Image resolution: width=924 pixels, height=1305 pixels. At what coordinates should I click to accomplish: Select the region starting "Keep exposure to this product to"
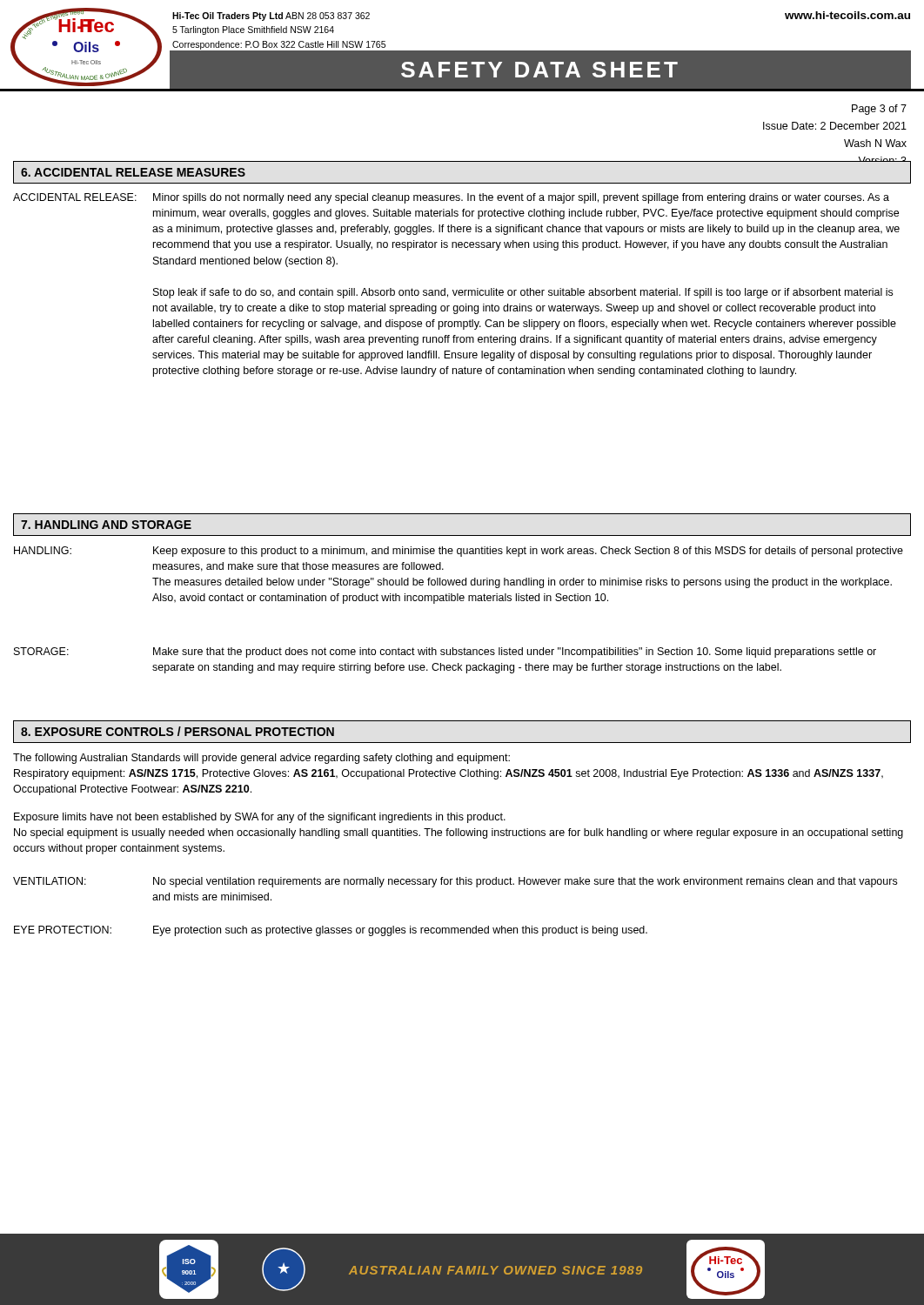click(x=528, y=574)
